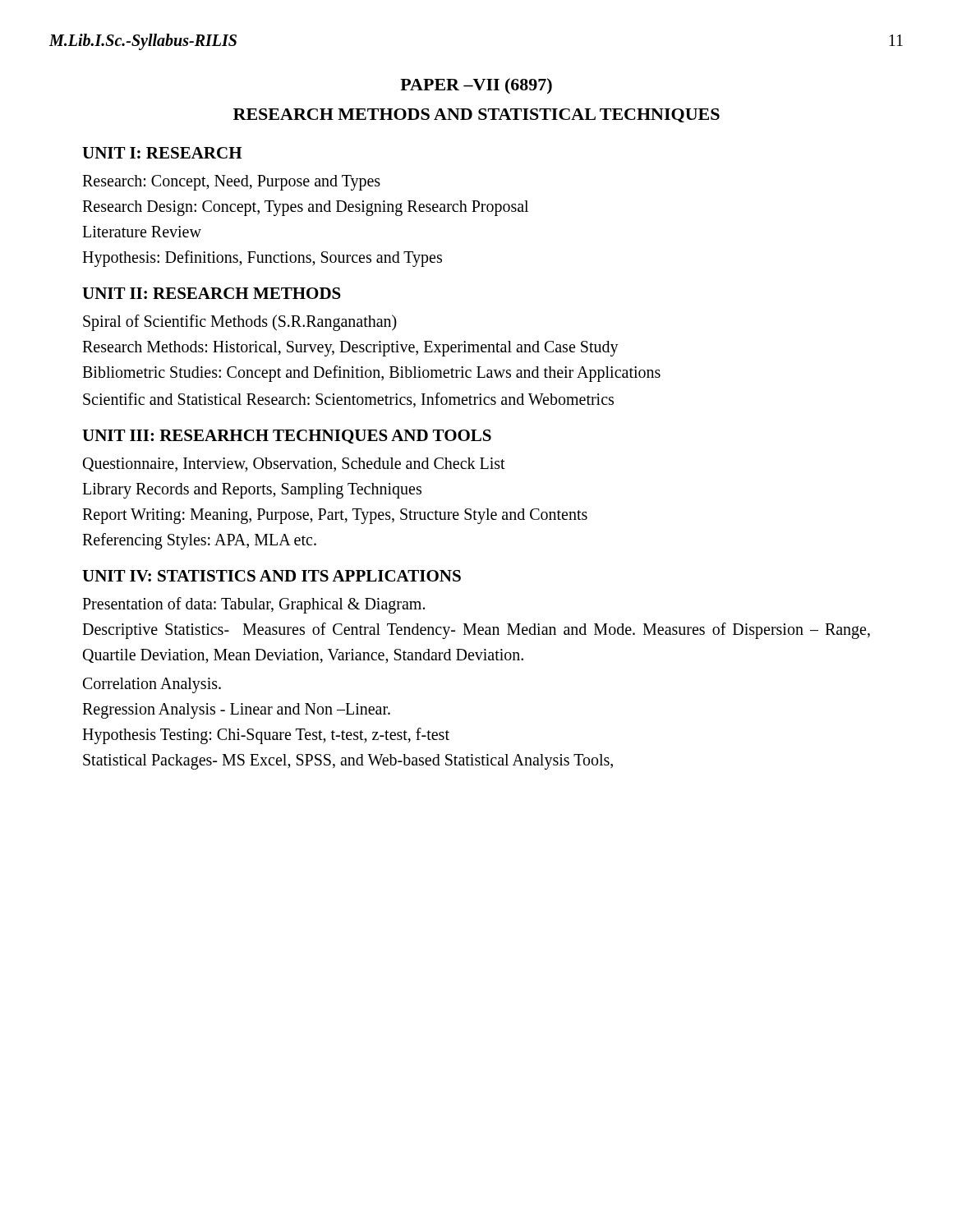Point to the element starting "Literature Review"

tap(142, 232)
